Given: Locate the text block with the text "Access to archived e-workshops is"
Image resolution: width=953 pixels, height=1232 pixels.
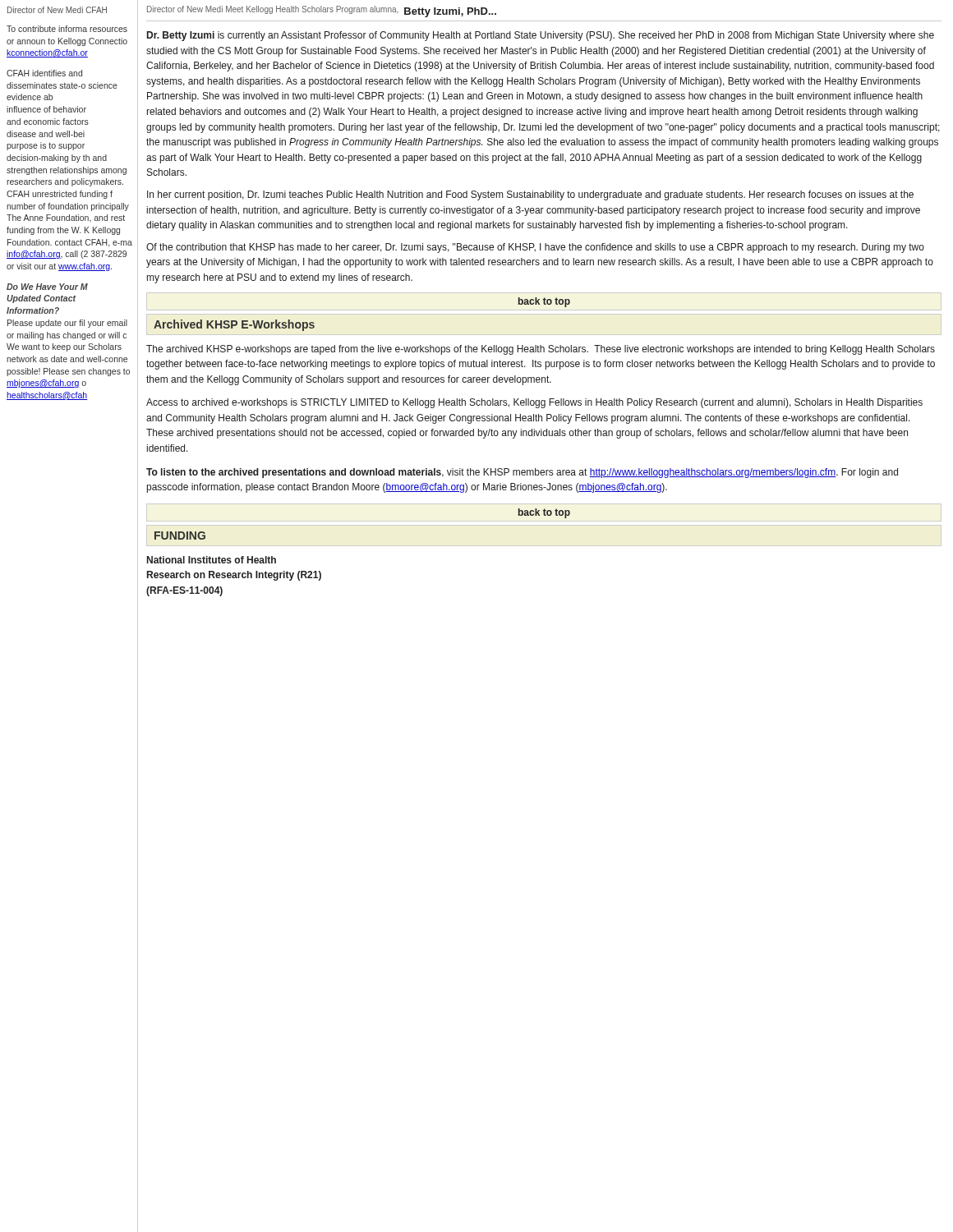Looking at the screenshot, I should click(534, 426).
